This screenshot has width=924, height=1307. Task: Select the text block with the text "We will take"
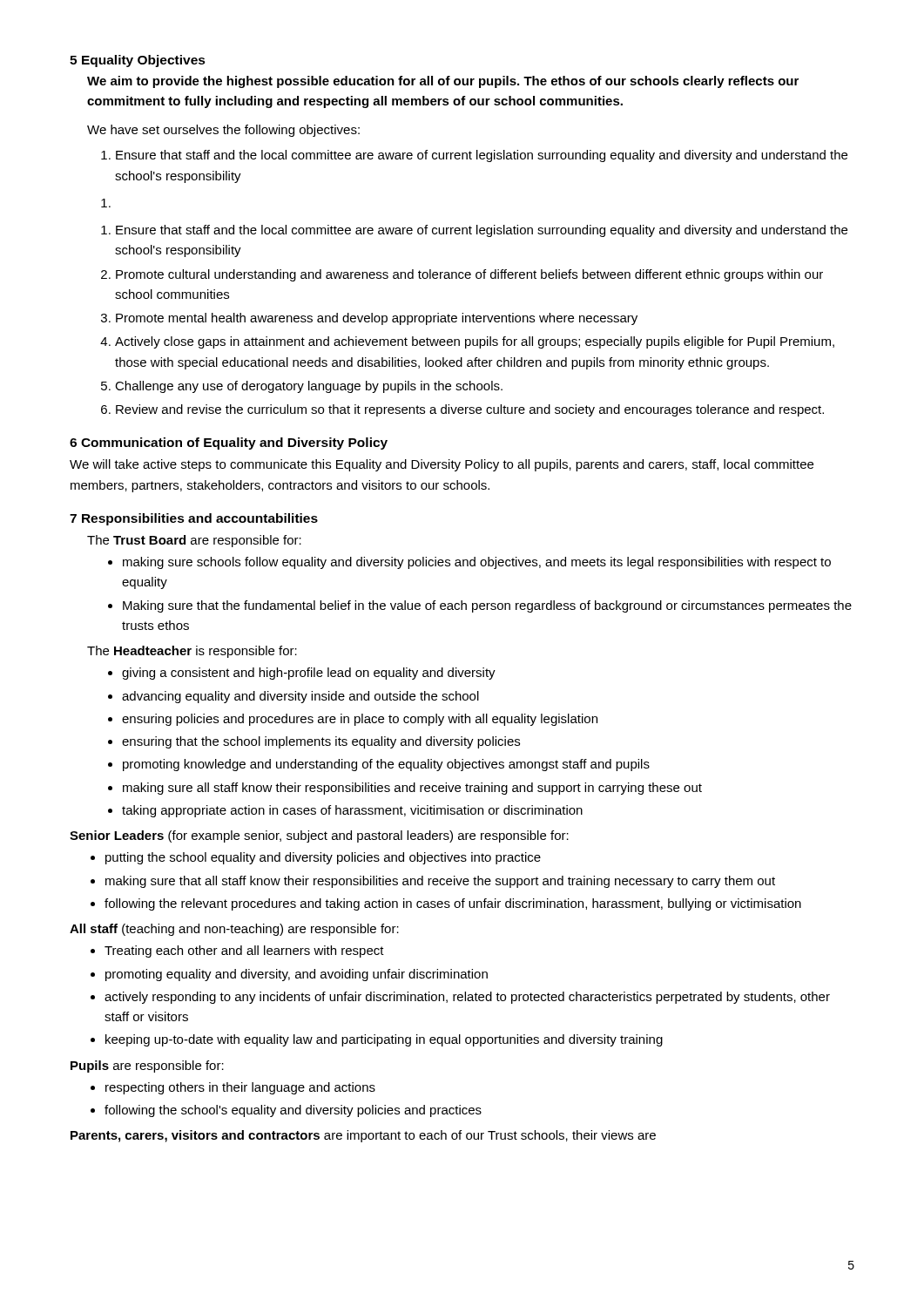[x=442, y=474]
